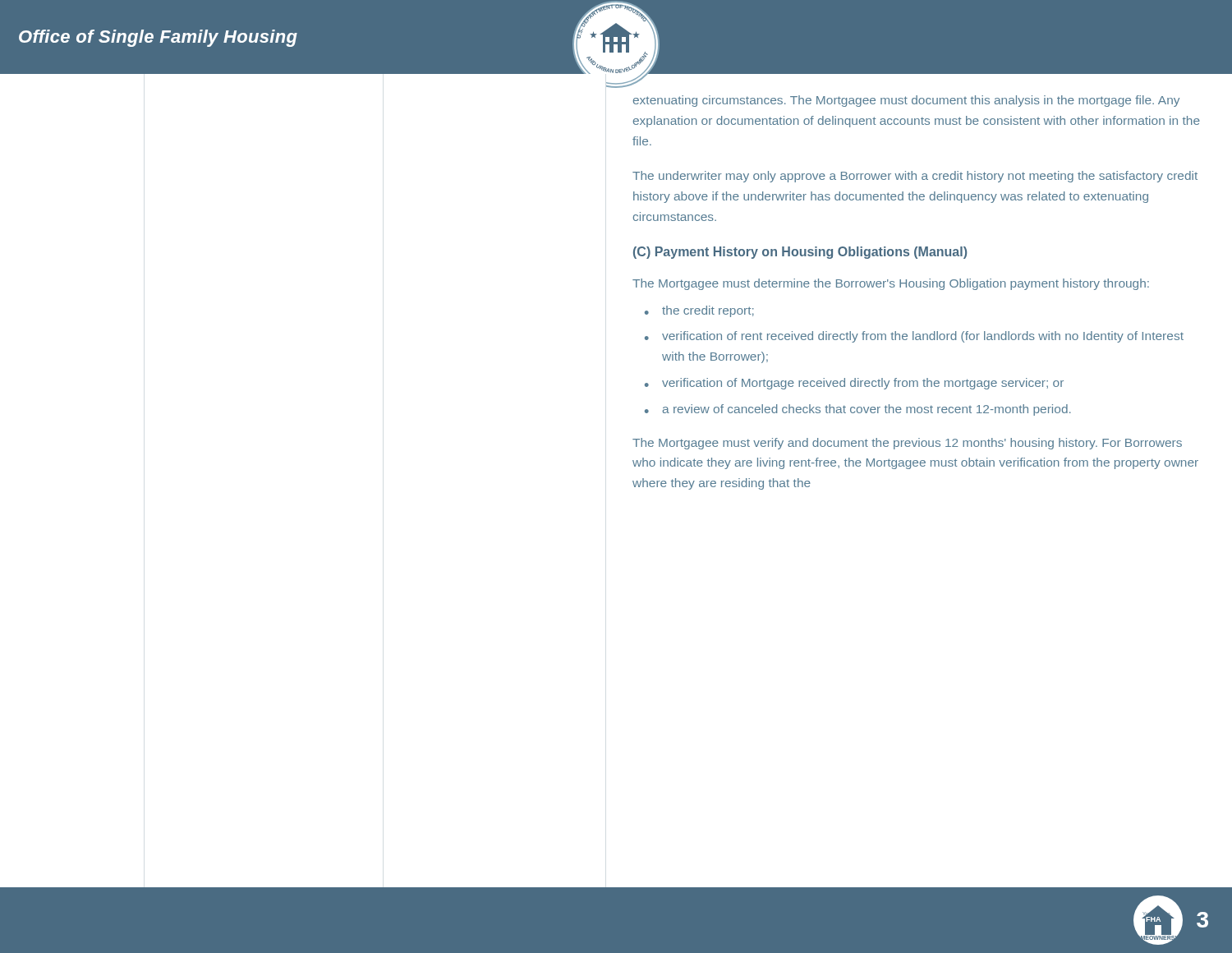Viewport: 1232px width, 953px height.
Task: Find the text block starting "• verification of Mortgage received directly from the"
Action: tap(854, 384)
